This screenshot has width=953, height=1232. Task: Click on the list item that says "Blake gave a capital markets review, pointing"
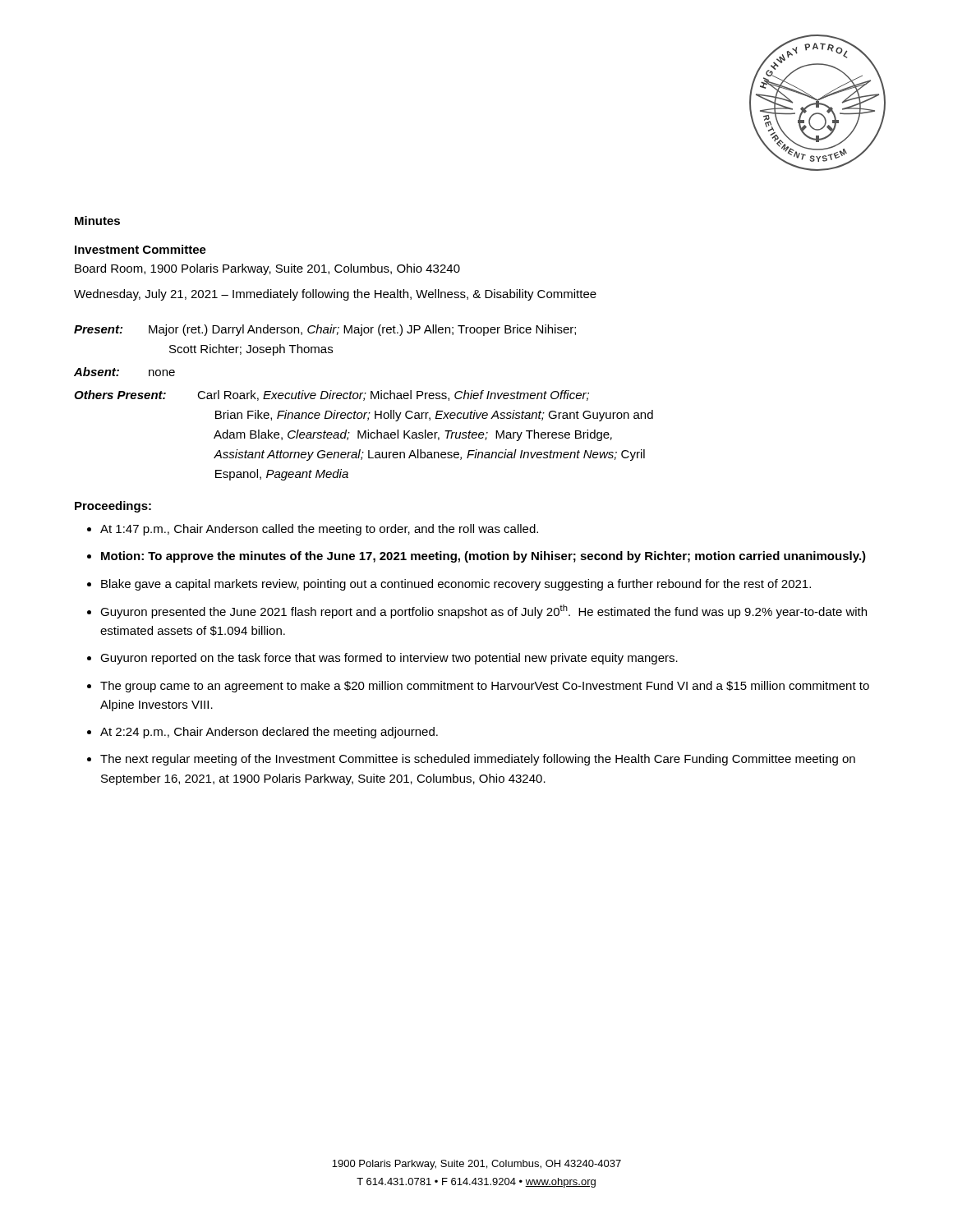point(456,583)
